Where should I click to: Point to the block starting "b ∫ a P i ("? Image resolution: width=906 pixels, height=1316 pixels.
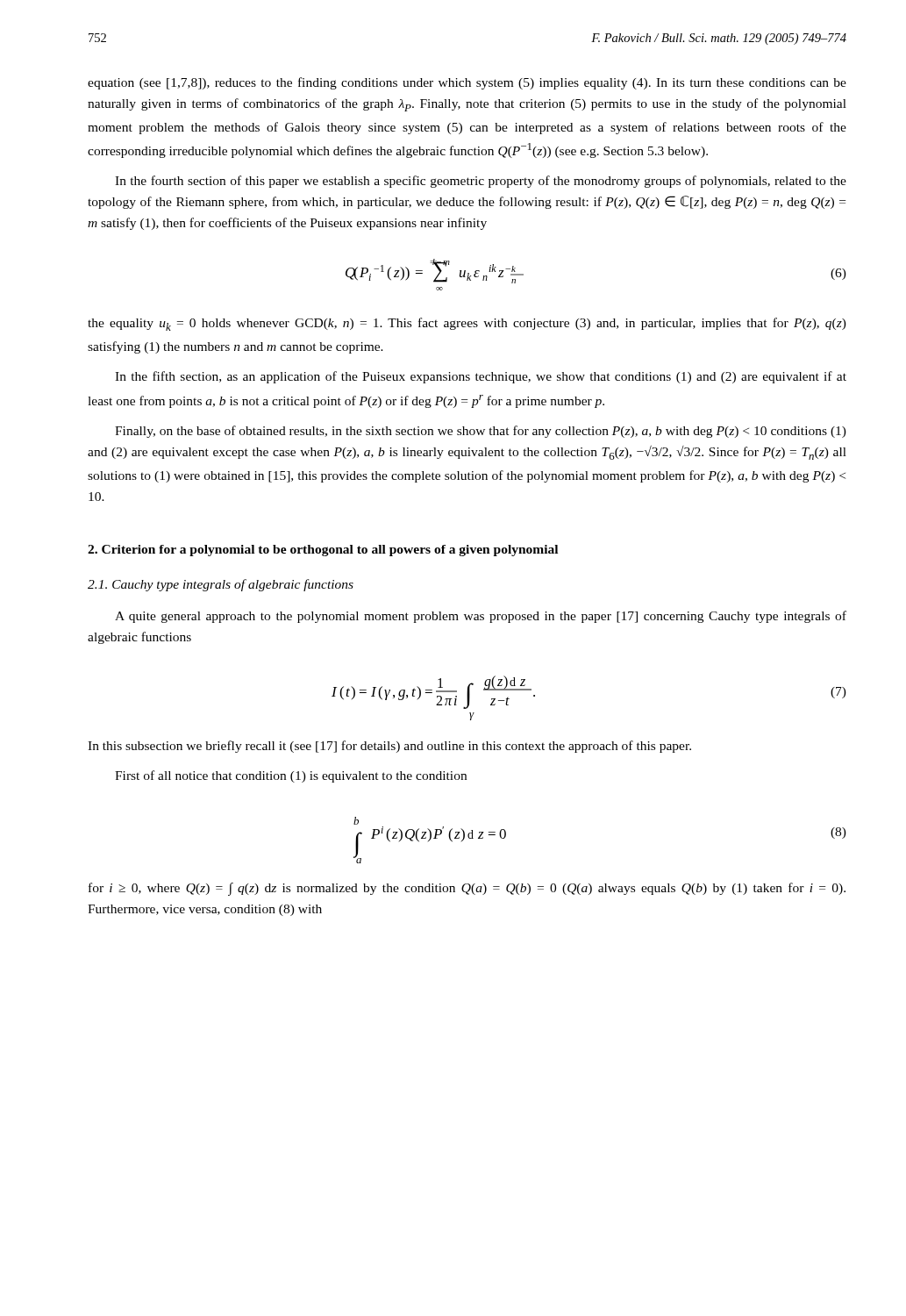(467, 832)
